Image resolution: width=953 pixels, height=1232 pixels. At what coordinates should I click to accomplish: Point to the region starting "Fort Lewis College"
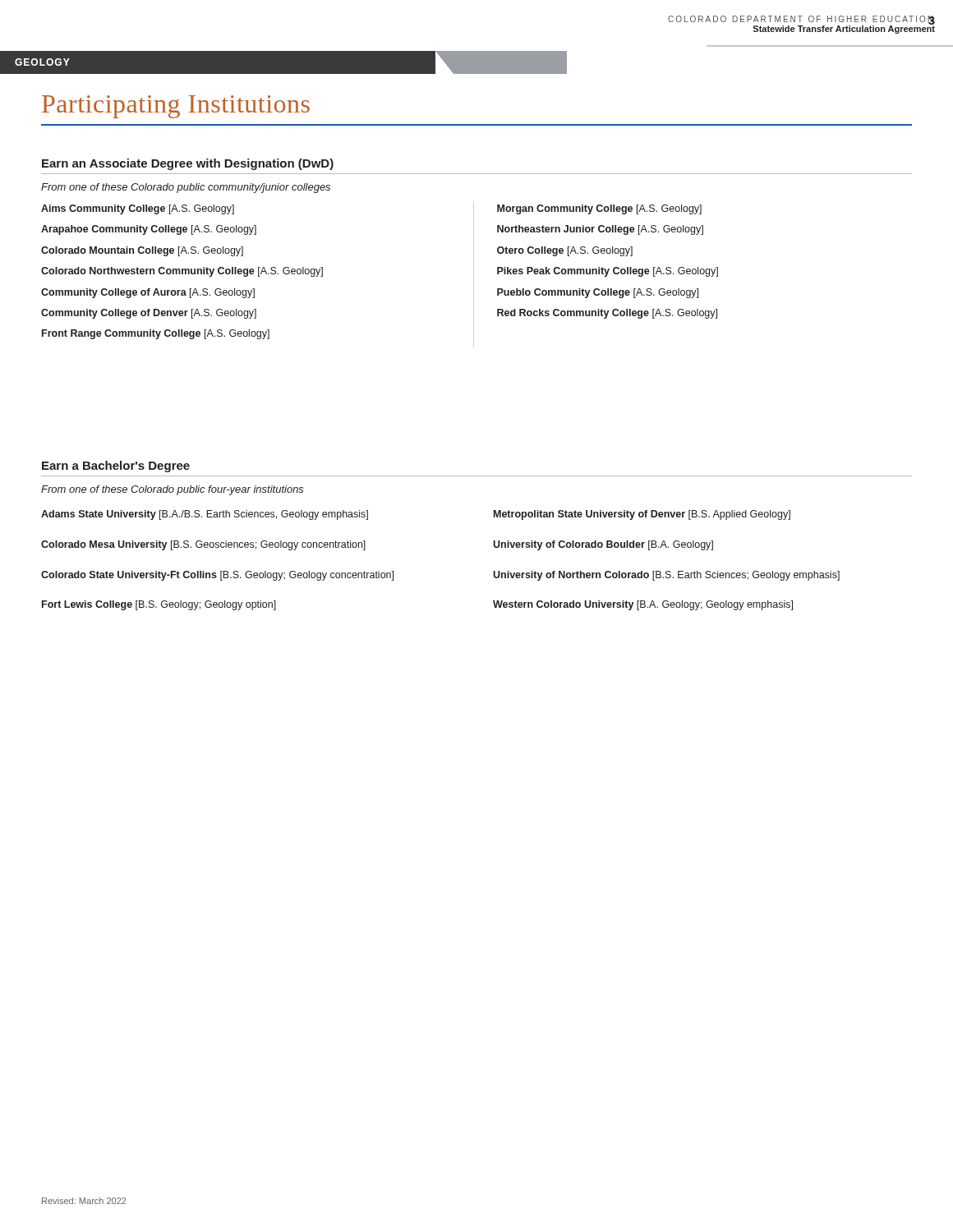[x=159, y=605]
